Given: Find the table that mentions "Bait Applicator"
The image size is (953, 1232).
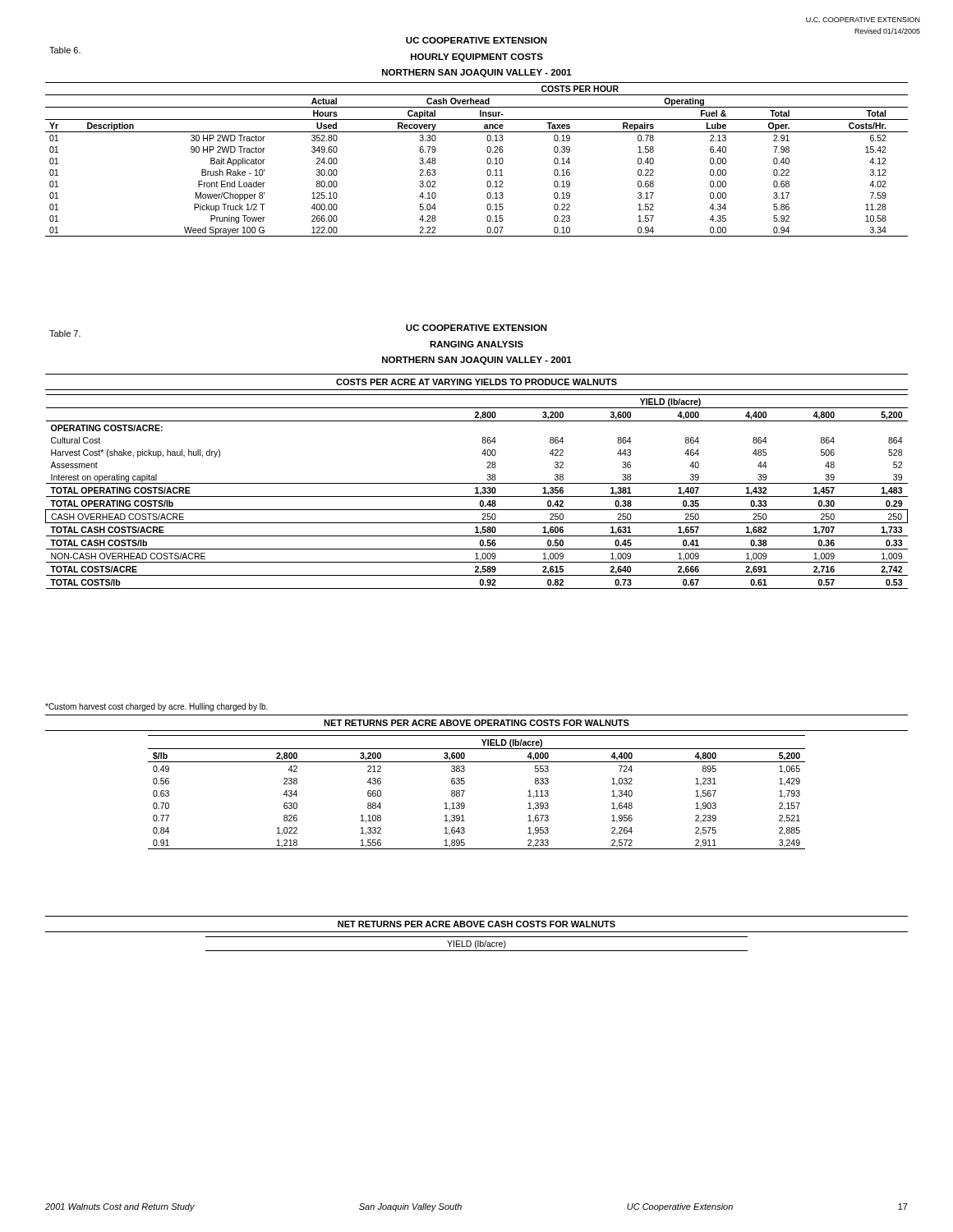Looking at the screenshot, I should click(x=476, y=159).
